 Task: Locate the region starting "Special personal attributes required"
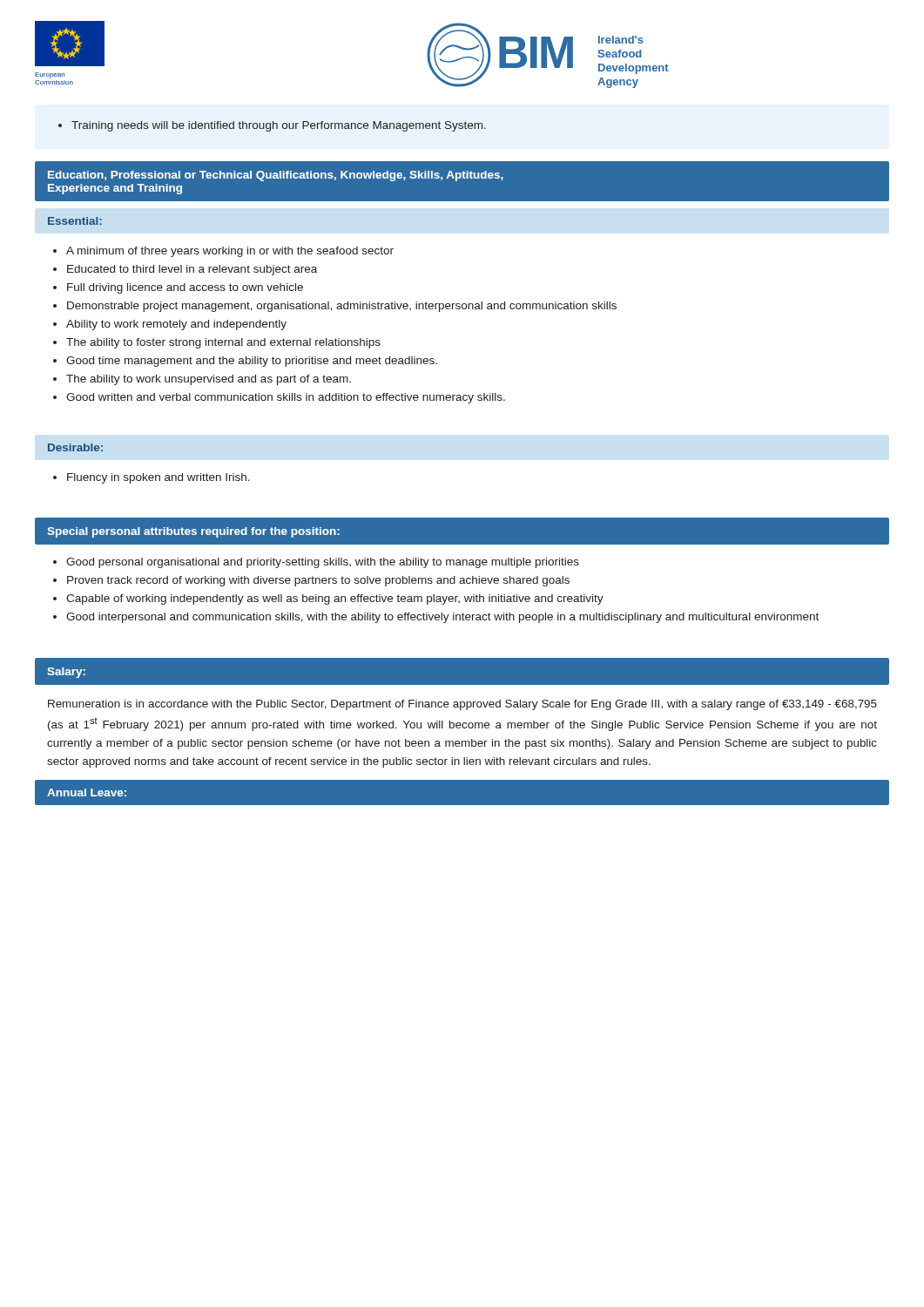click(x=194, y=531)
